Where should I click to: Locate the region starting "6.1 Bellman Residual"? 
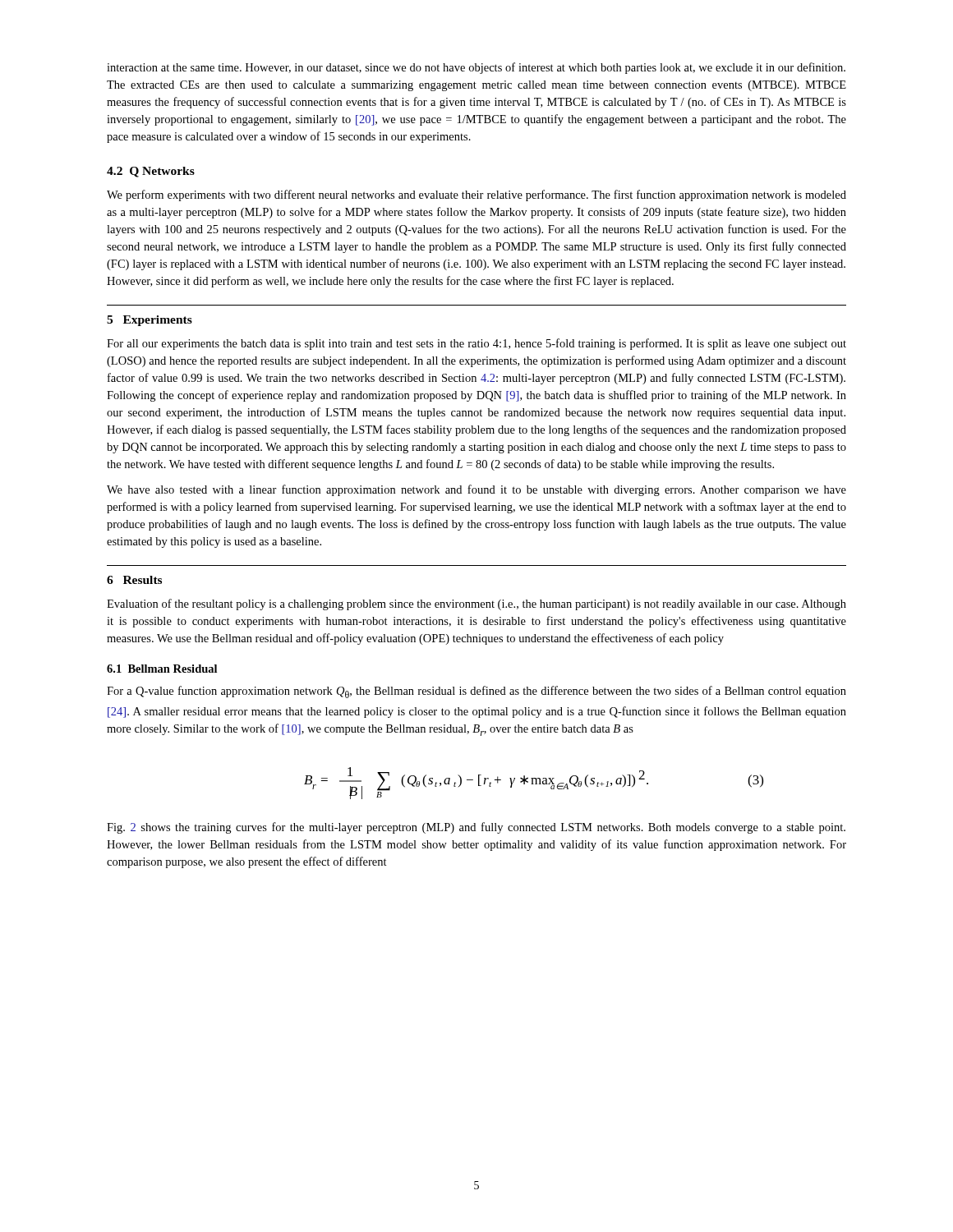tap(162, 669)
